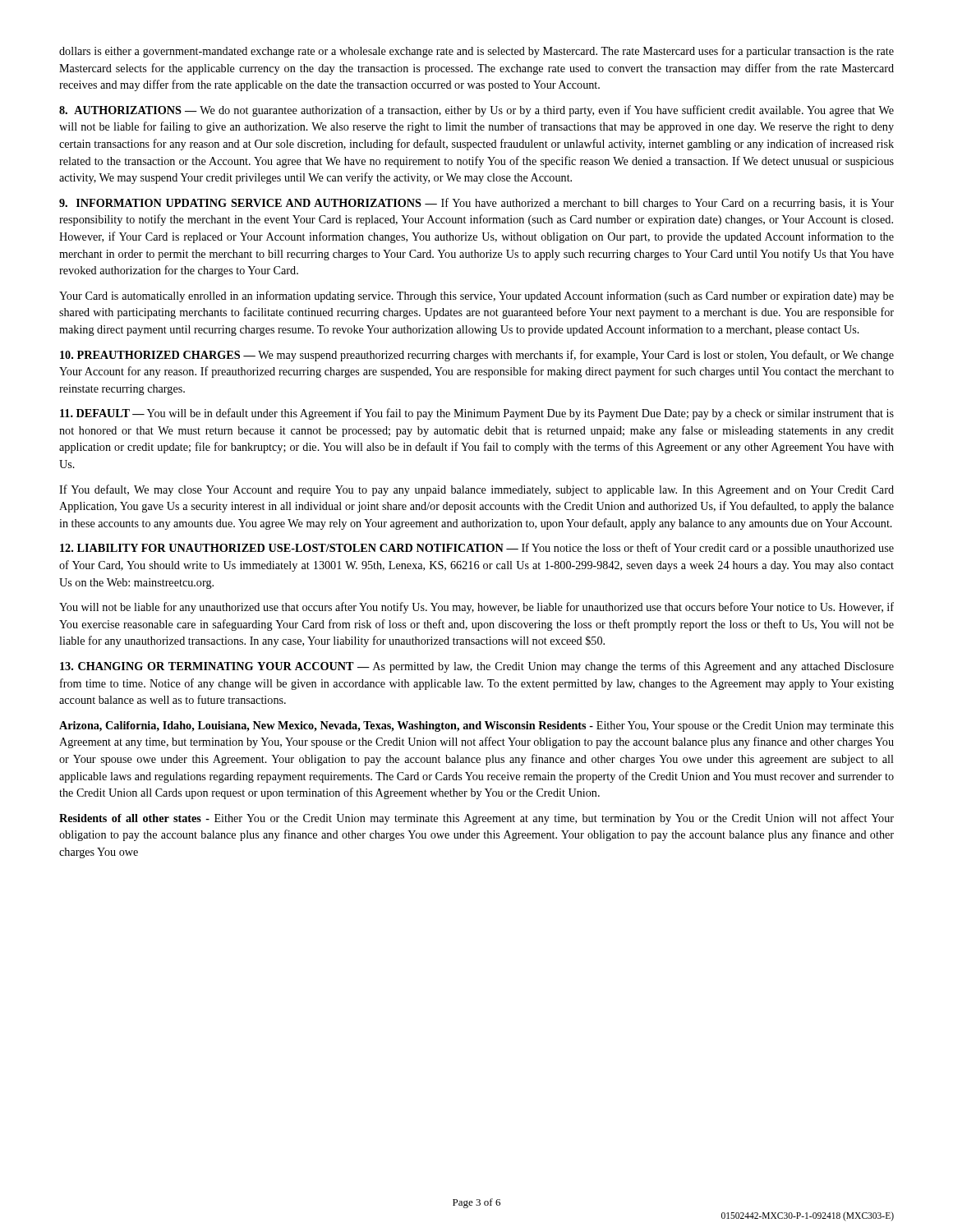Navigate to the element starting "You will not be liable"
The height and width of the screenshot is (1232, 953).
pos(476,624)
